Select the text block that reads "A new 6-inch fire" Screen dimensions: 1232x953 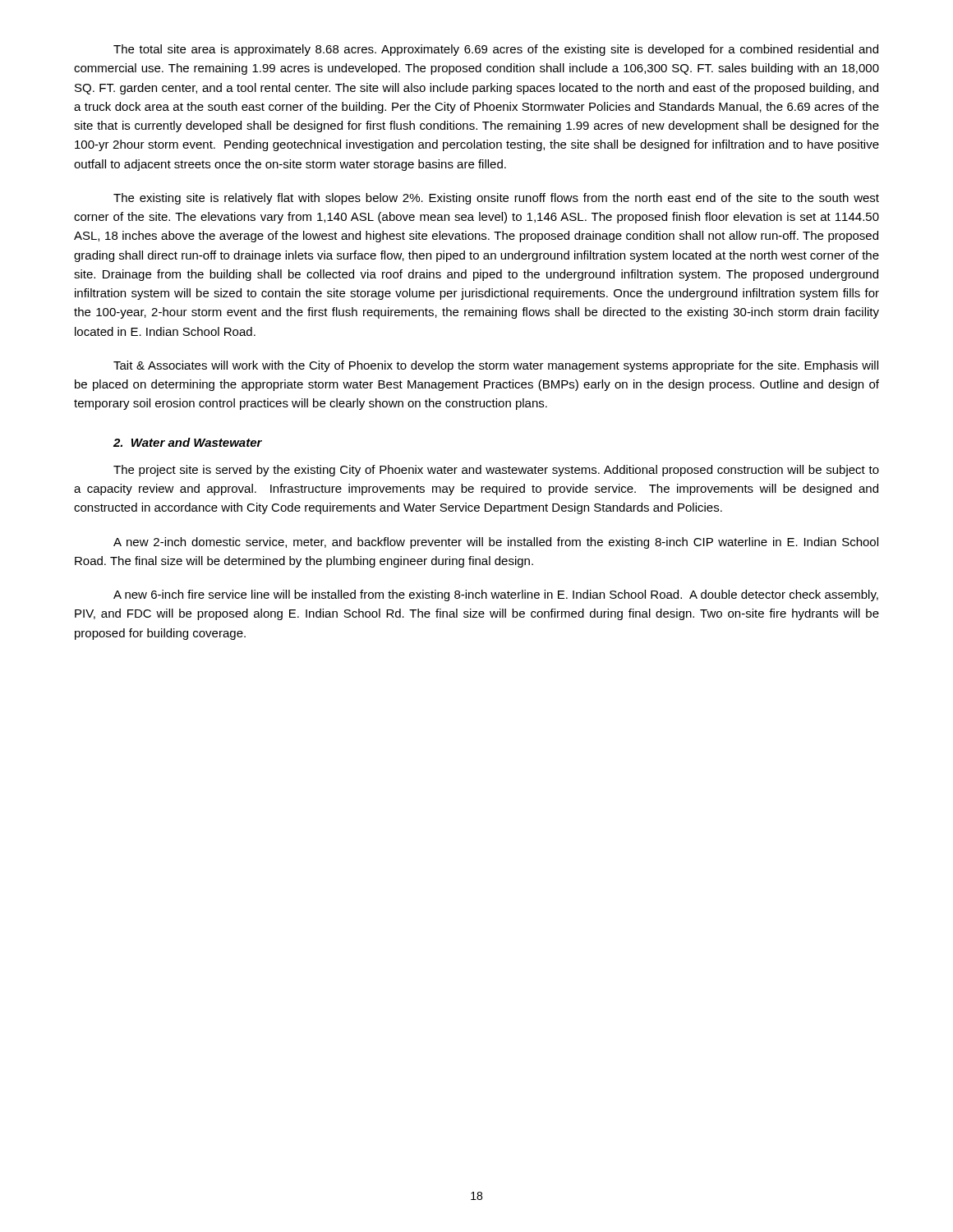click(x=476, y=613)
